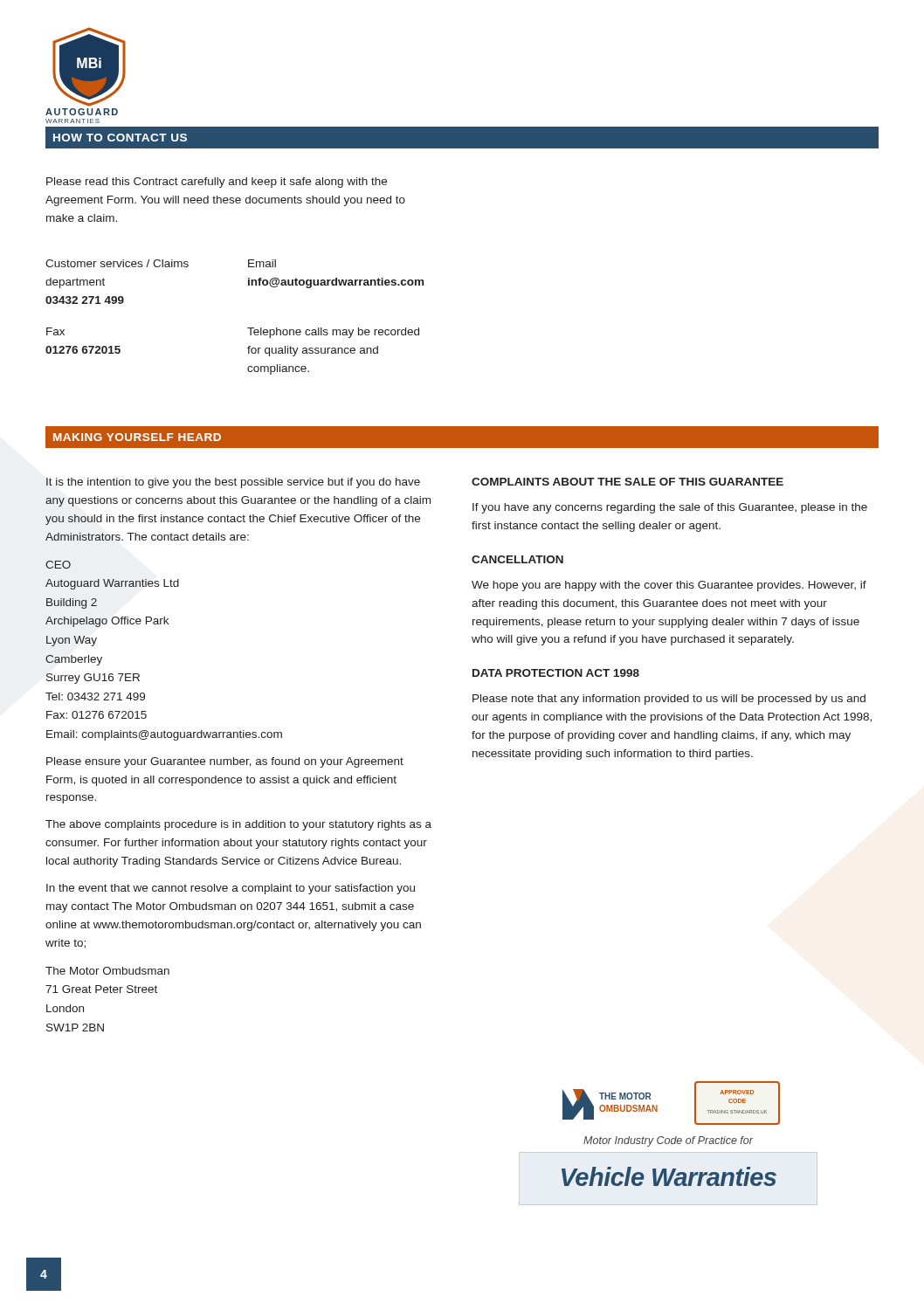
Task: Navigate to the region starting "Customer services / Claims"
Action: pyautogui.click(x=117, y=263)
